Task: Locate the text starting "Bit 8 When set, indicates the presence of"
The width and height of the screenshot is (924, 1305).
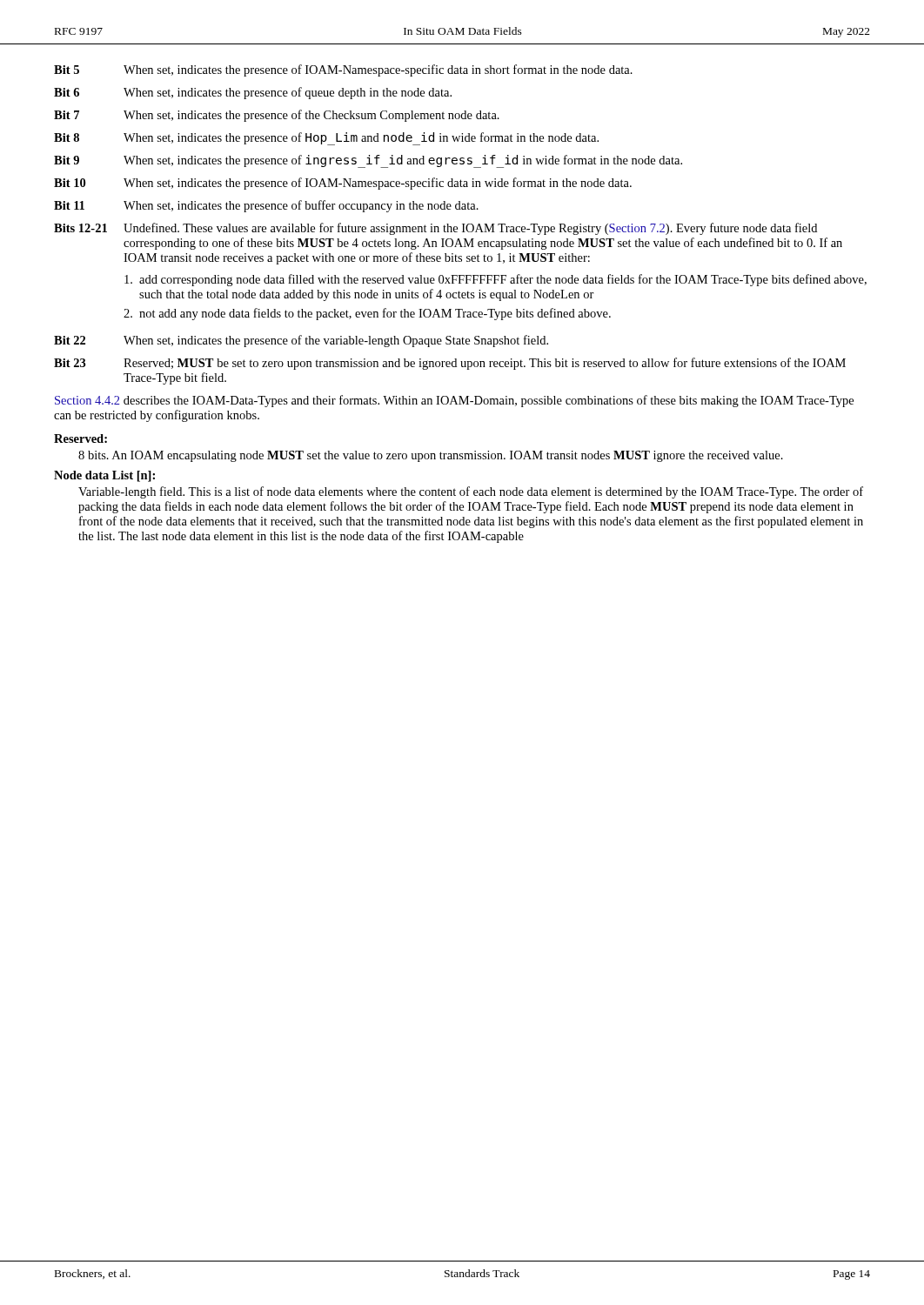Action: coord(462,138)
